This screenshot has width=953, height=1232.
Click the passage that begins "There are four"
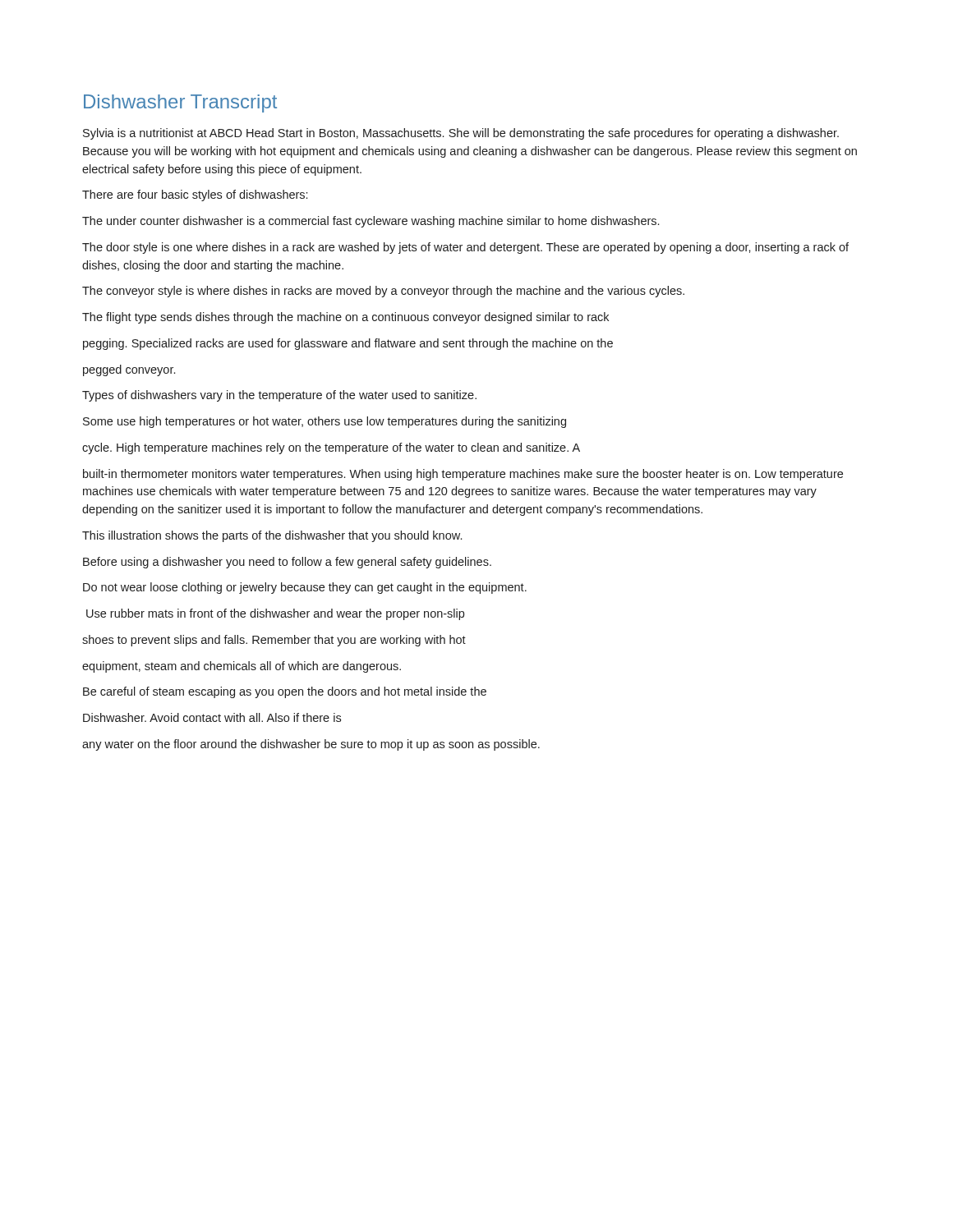pos(195,195)
